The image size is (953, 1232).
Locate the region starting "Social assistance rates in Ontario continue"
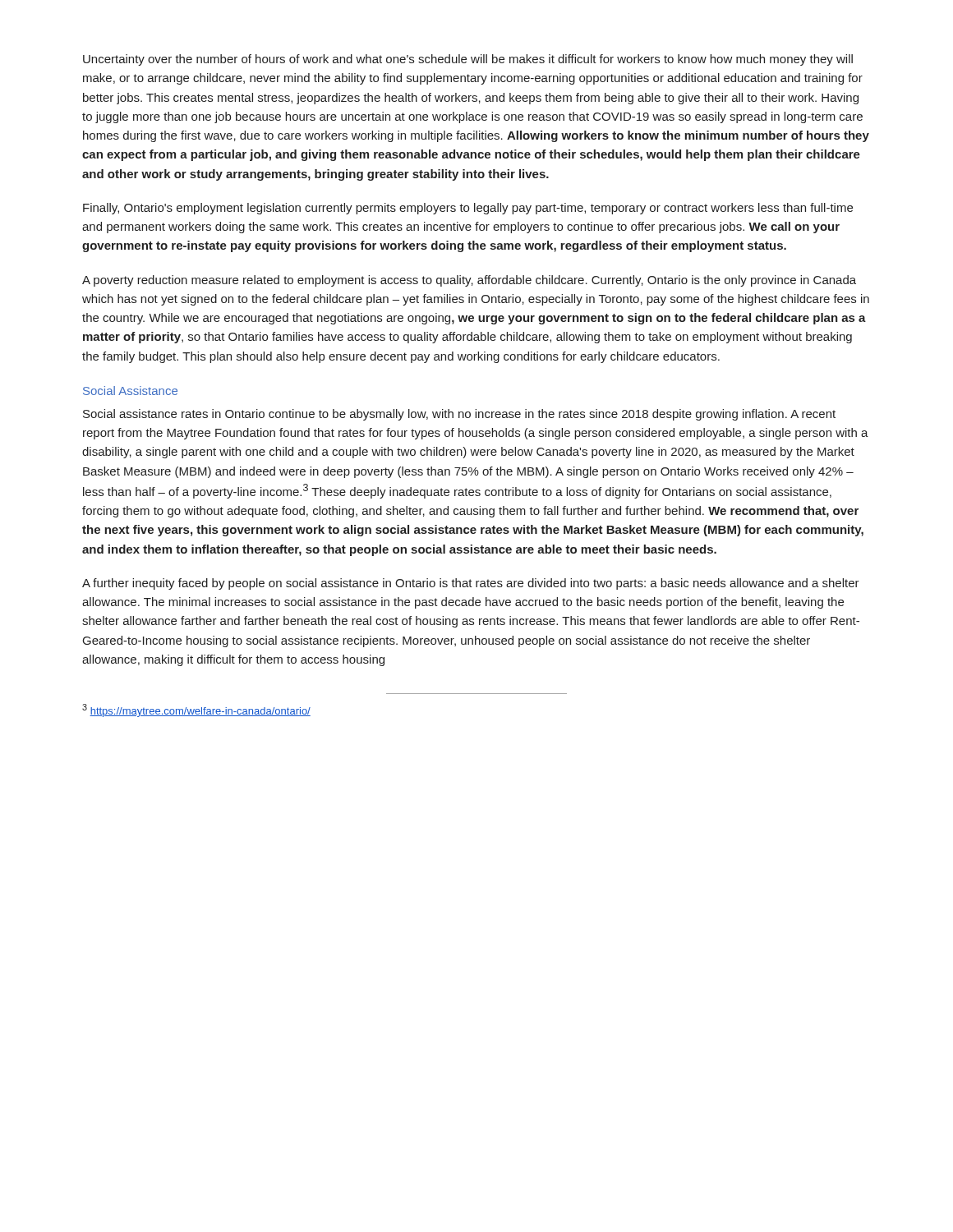pos(475,481)
